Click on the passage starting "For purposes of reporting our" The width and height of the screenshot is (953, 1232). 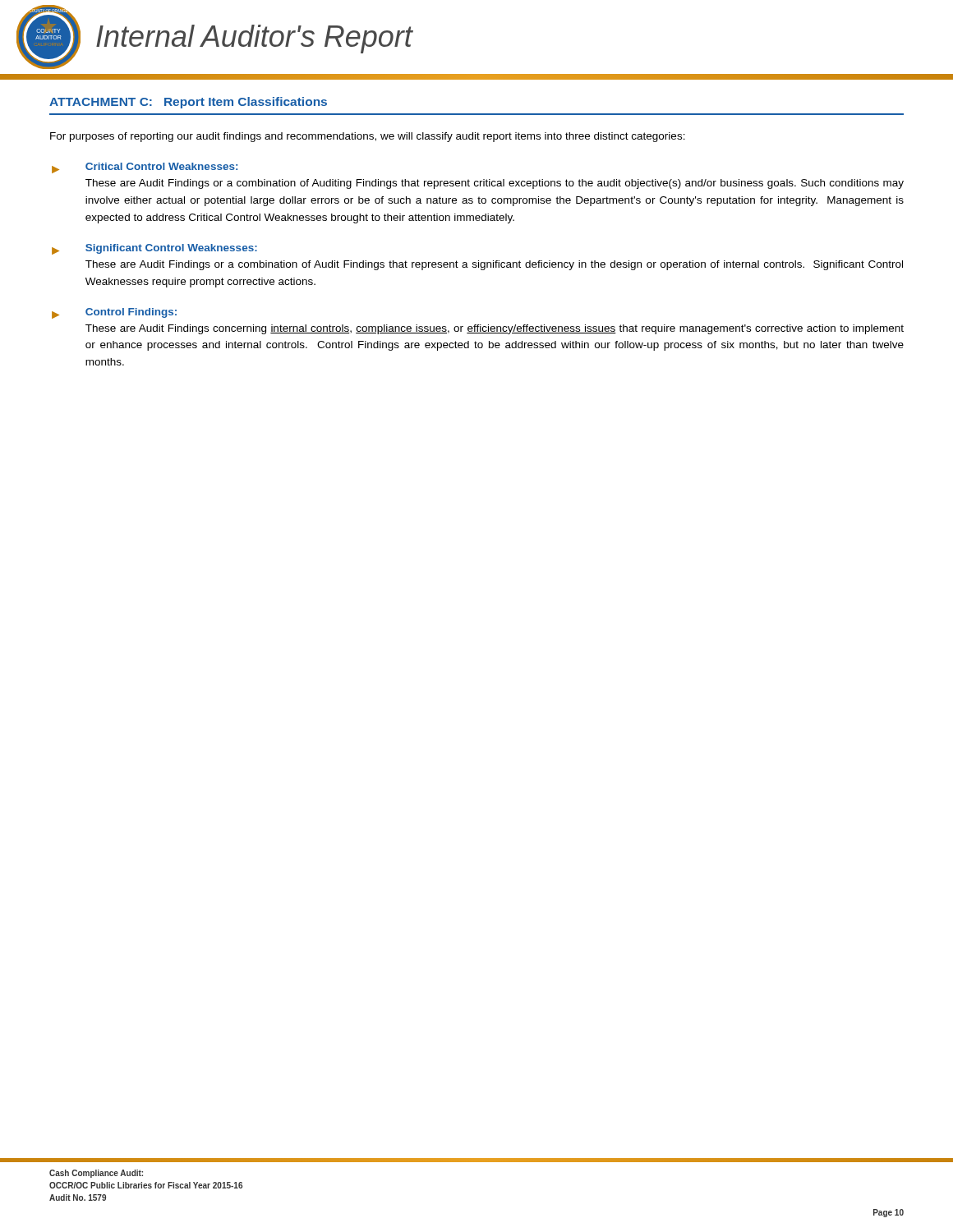click(x=367, y=136)
